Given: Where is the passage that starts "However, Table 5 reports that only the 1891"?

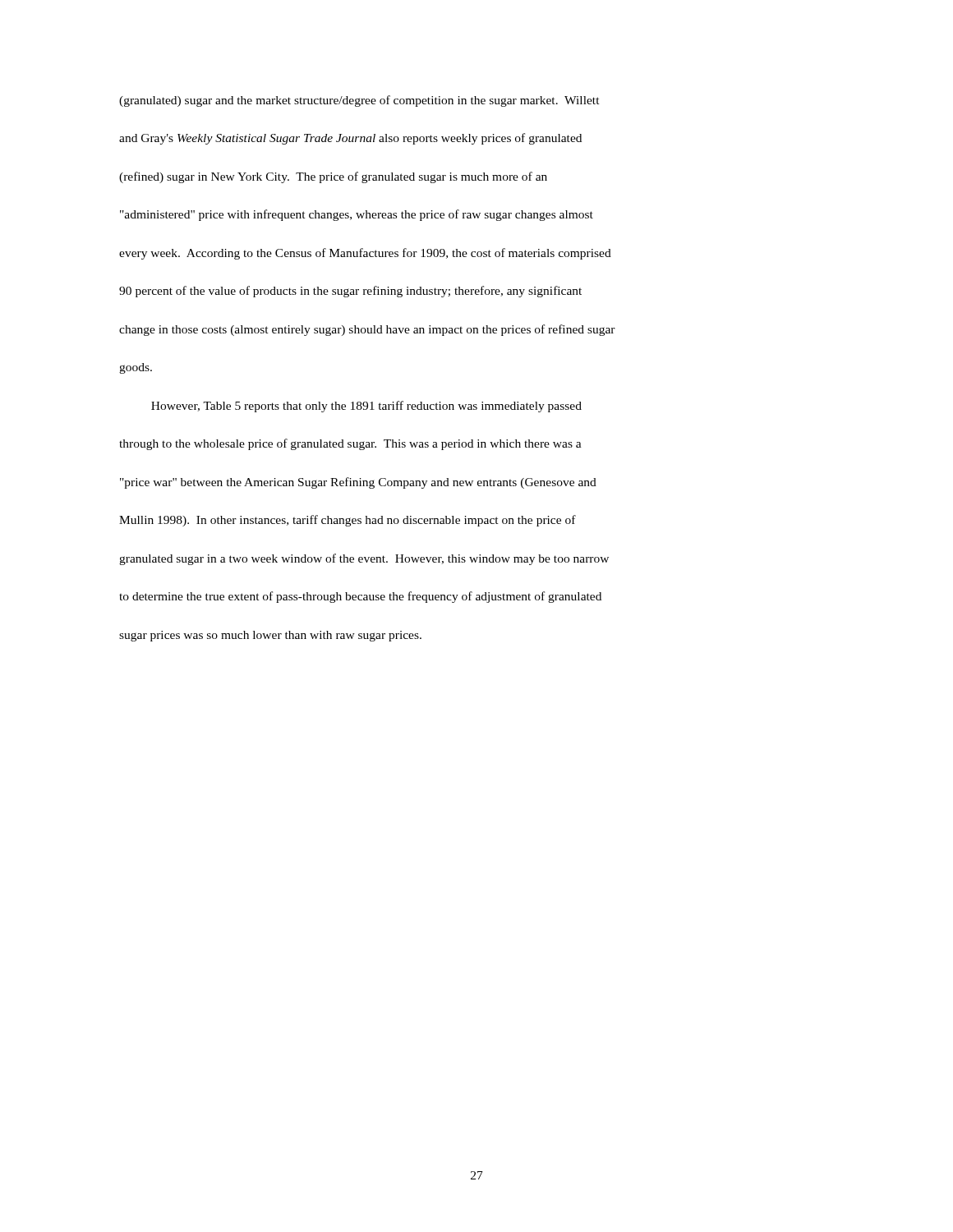Looking at the screenshot, I should coord(476,519).
